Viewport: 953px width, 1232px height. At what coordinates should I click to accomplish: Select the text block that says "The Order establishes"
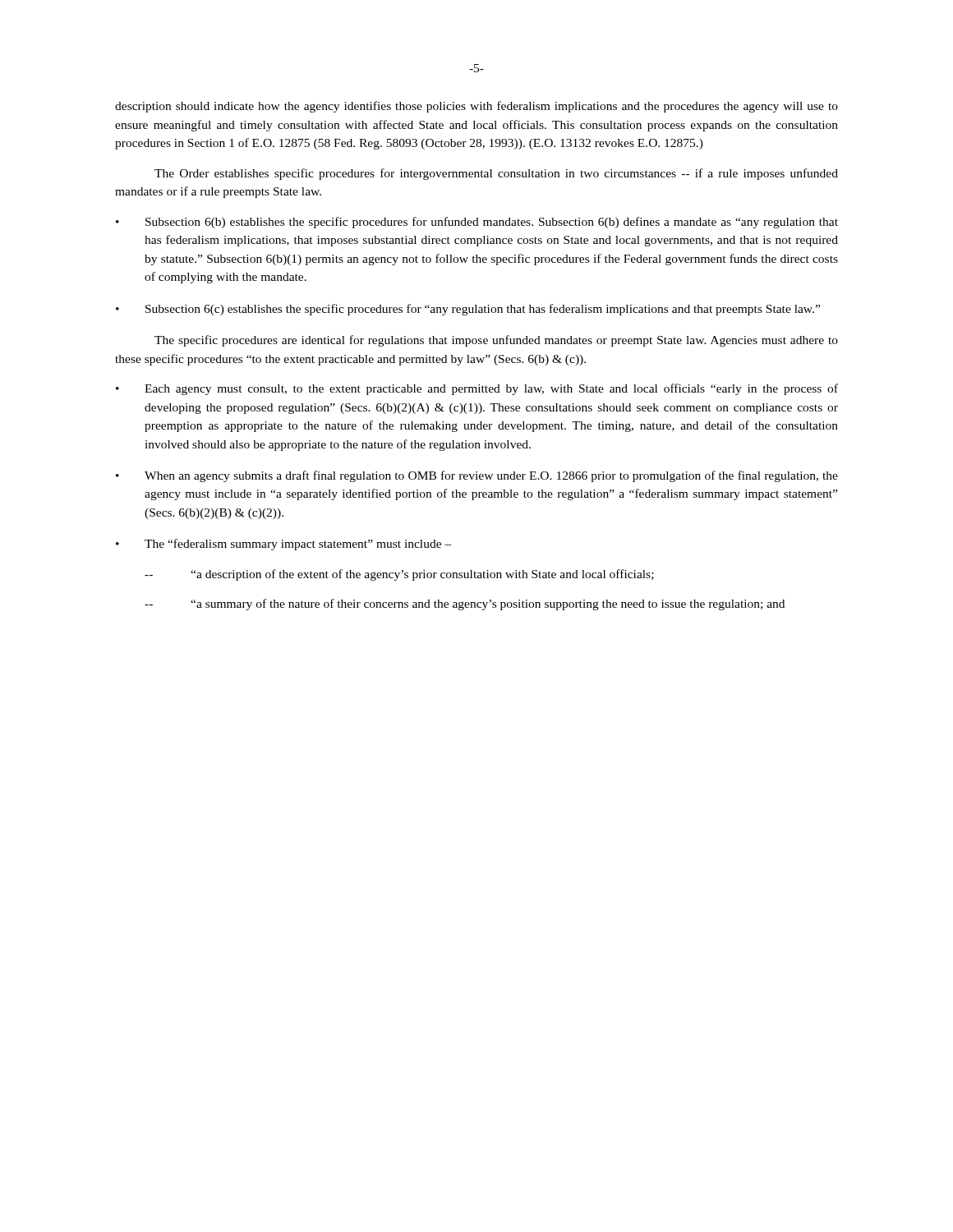(476, 182)
